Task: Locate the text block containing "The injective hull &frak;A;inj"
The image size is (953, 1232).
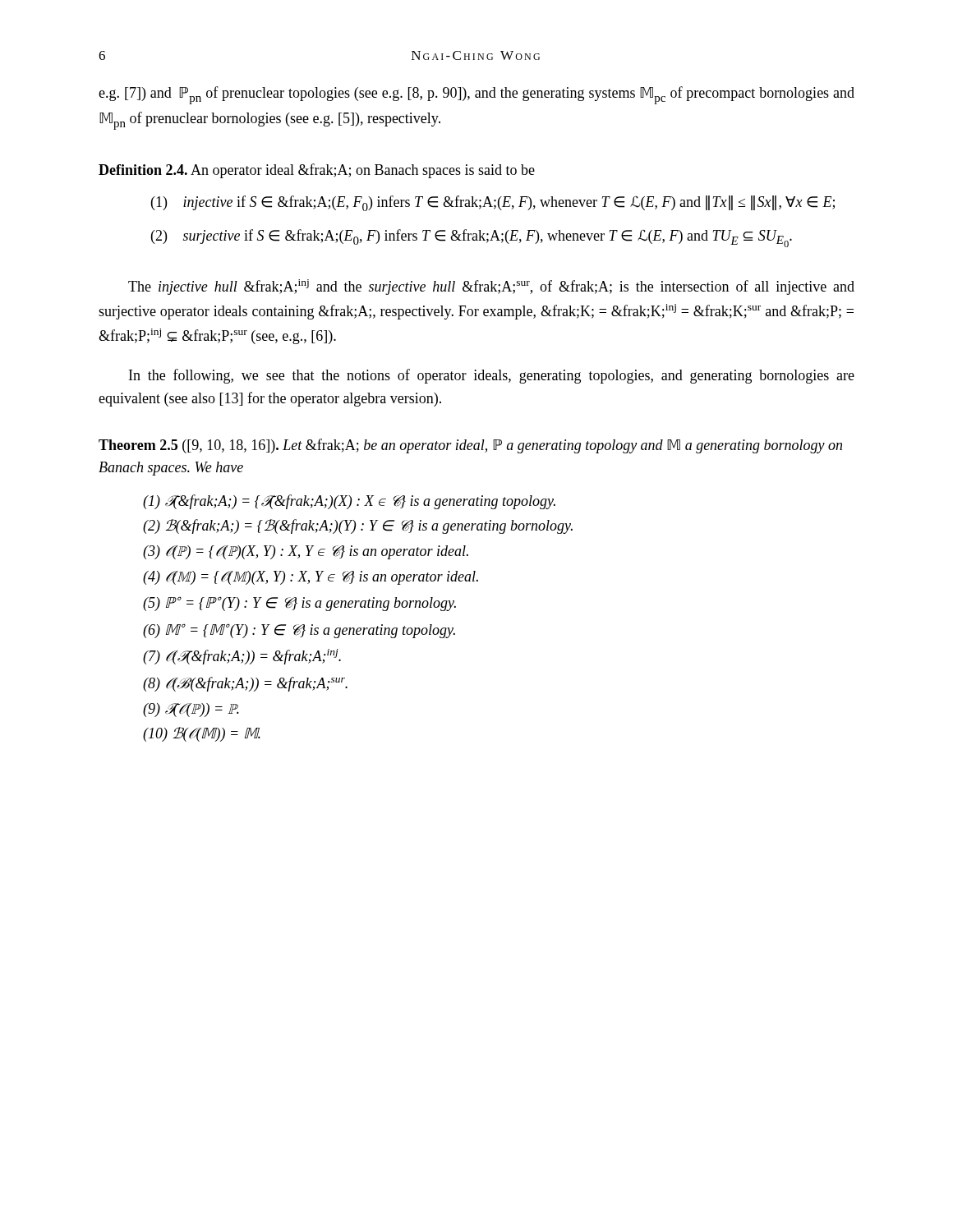Action: pyautogui.click(x=476, y=312)
